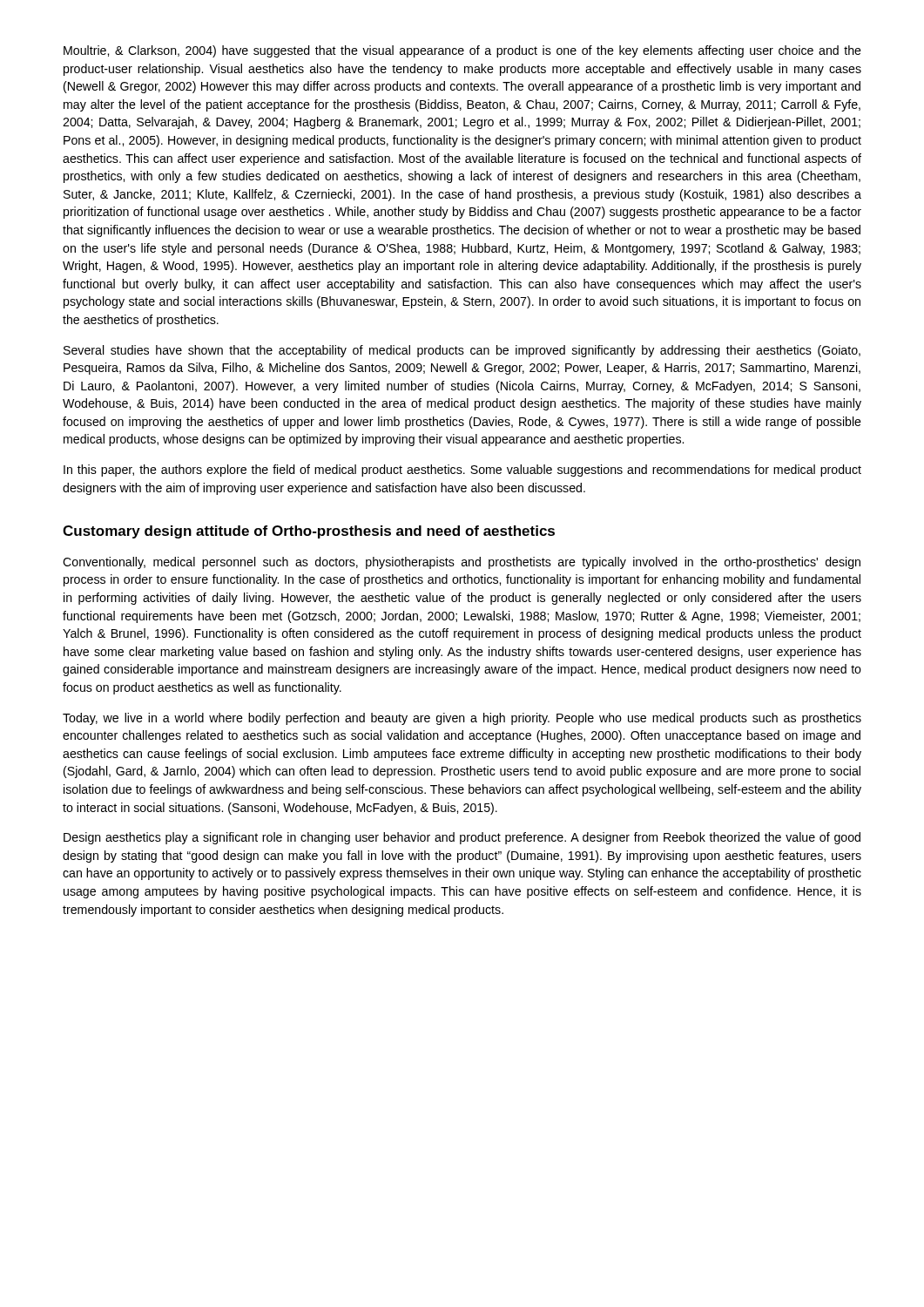
Task: Find the text block that reads "Moultrie, & Clarkson, 2004) have suggested that the"
Action: tap(462, 185)
